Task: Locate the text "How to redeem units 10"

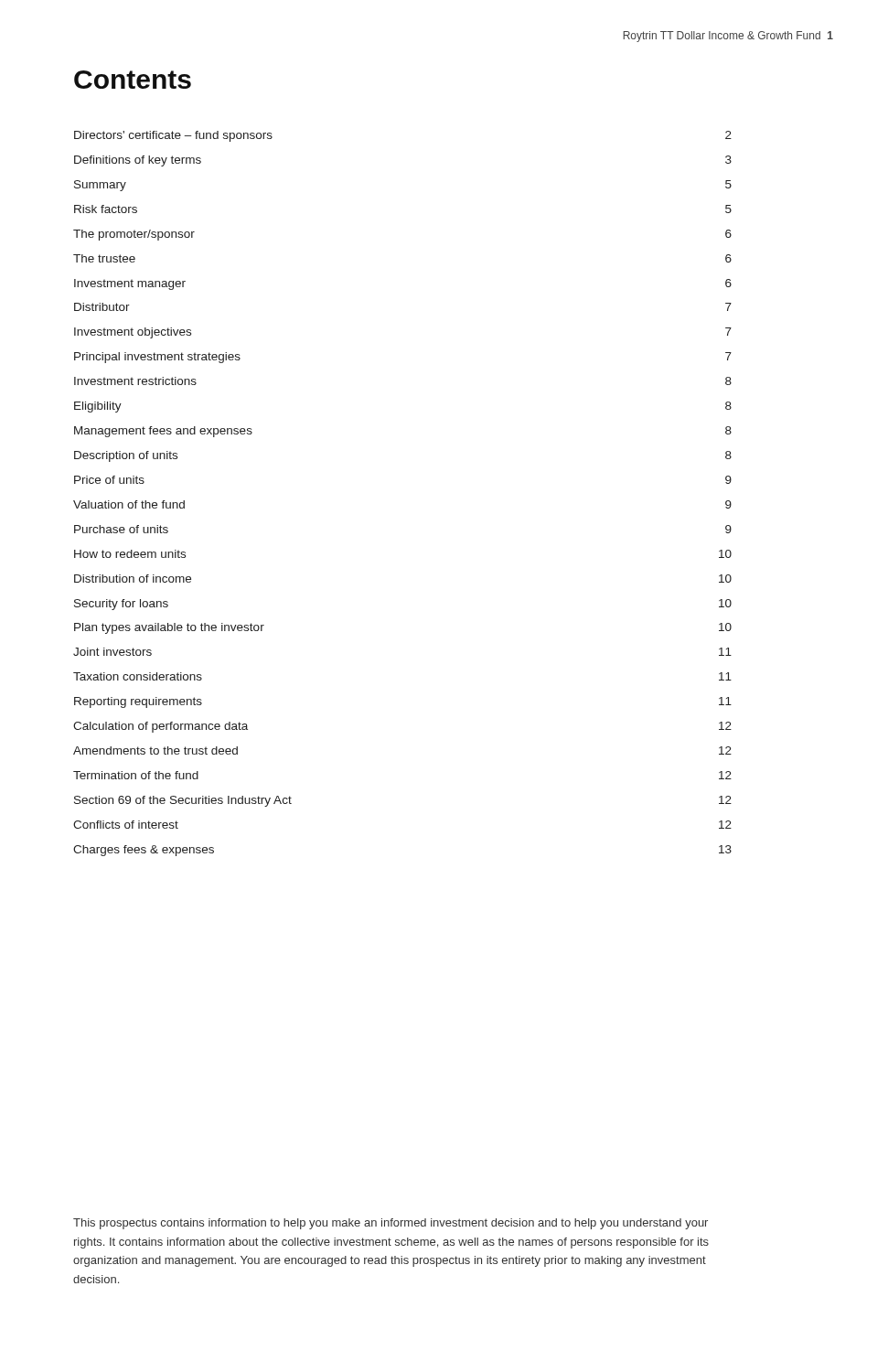Action: [x=130, y=553]
